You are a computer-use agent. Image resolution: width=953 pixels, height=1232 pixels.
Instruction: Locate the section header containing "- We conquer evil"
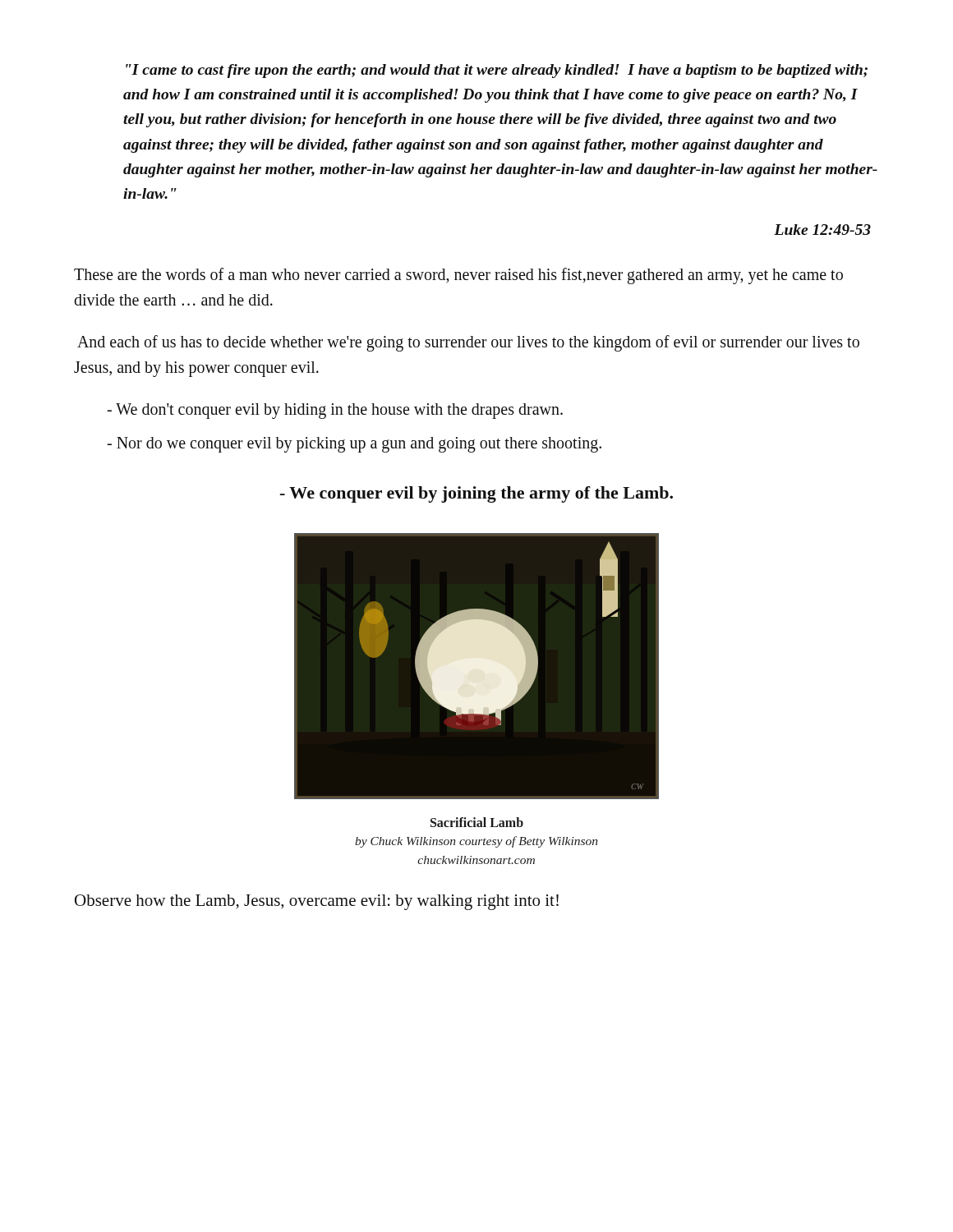point(476,493)
